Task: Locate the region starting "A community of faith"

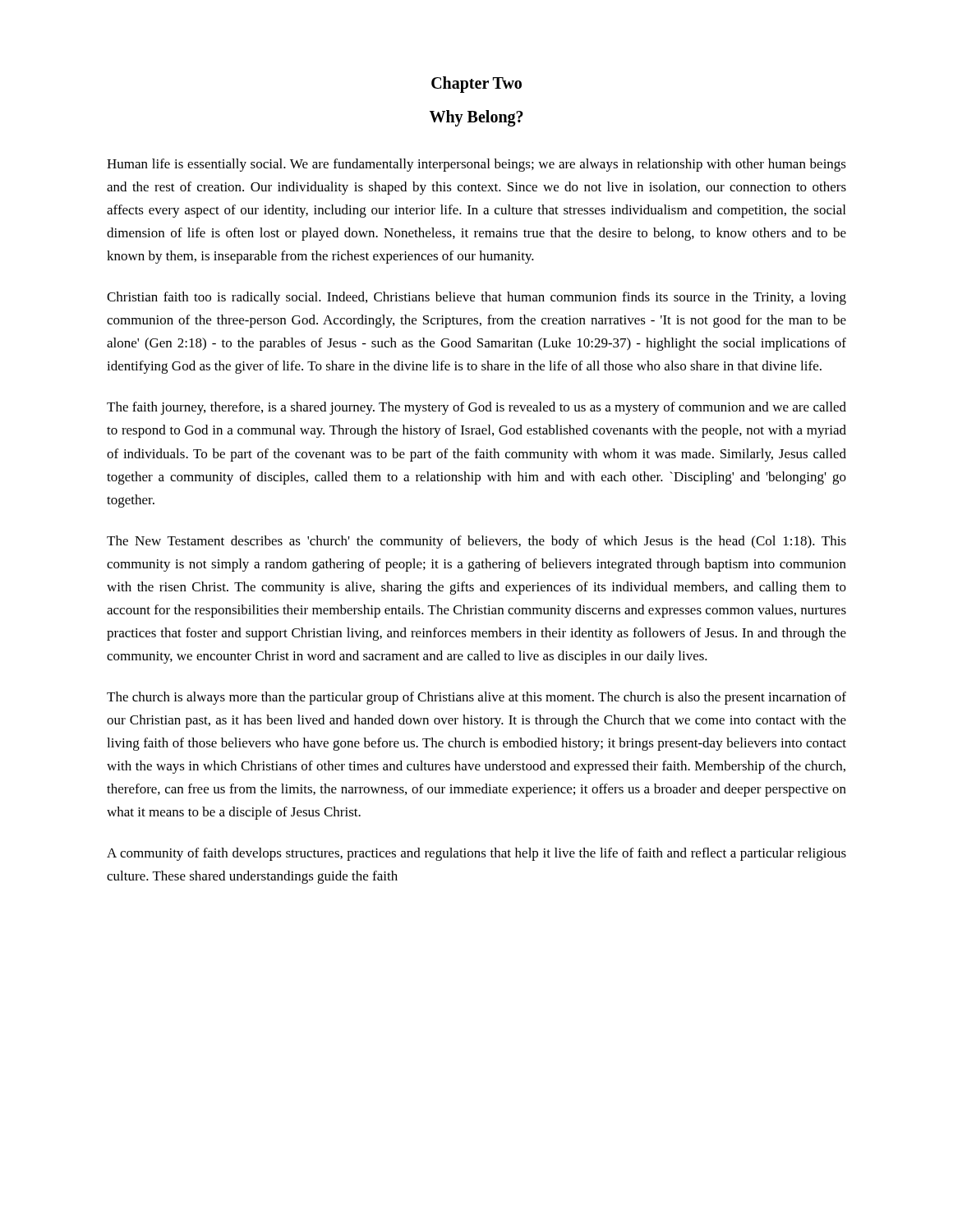Action: pyautogui.click(x=476, y=865)
